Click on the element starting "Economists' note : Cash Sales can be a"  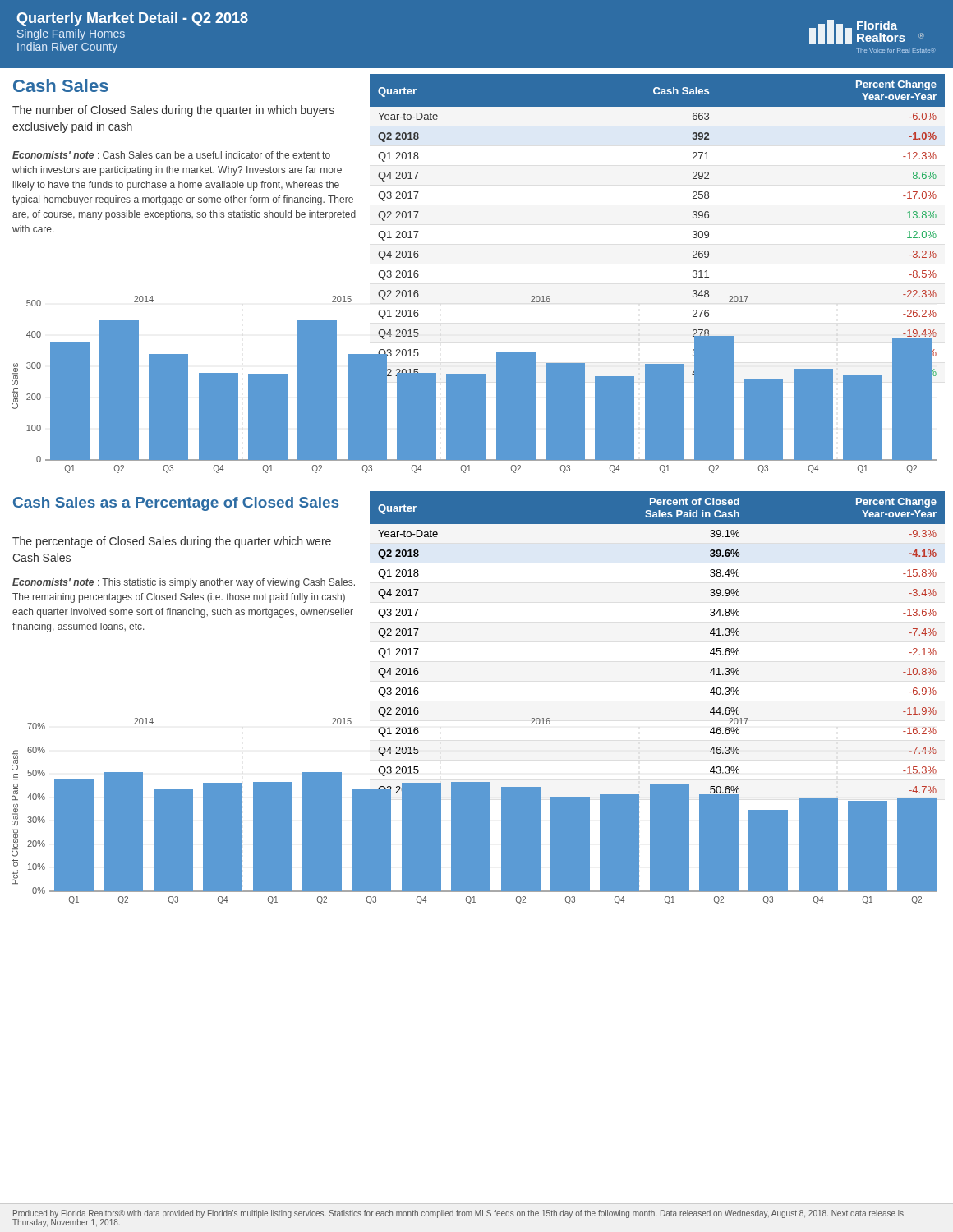click(x=184, y=192)
